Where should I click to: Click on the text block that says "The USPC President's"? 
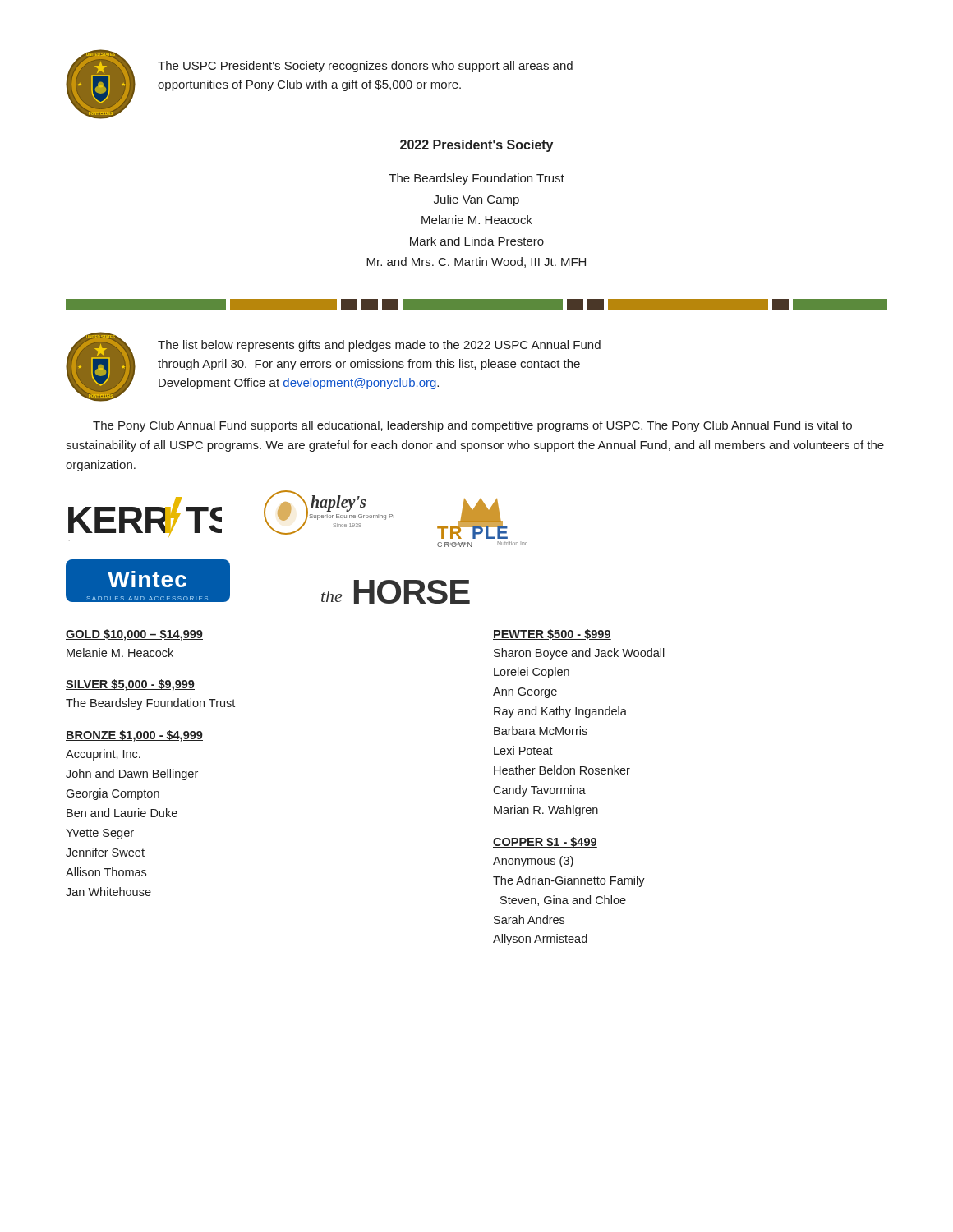[x=365, y=75]
